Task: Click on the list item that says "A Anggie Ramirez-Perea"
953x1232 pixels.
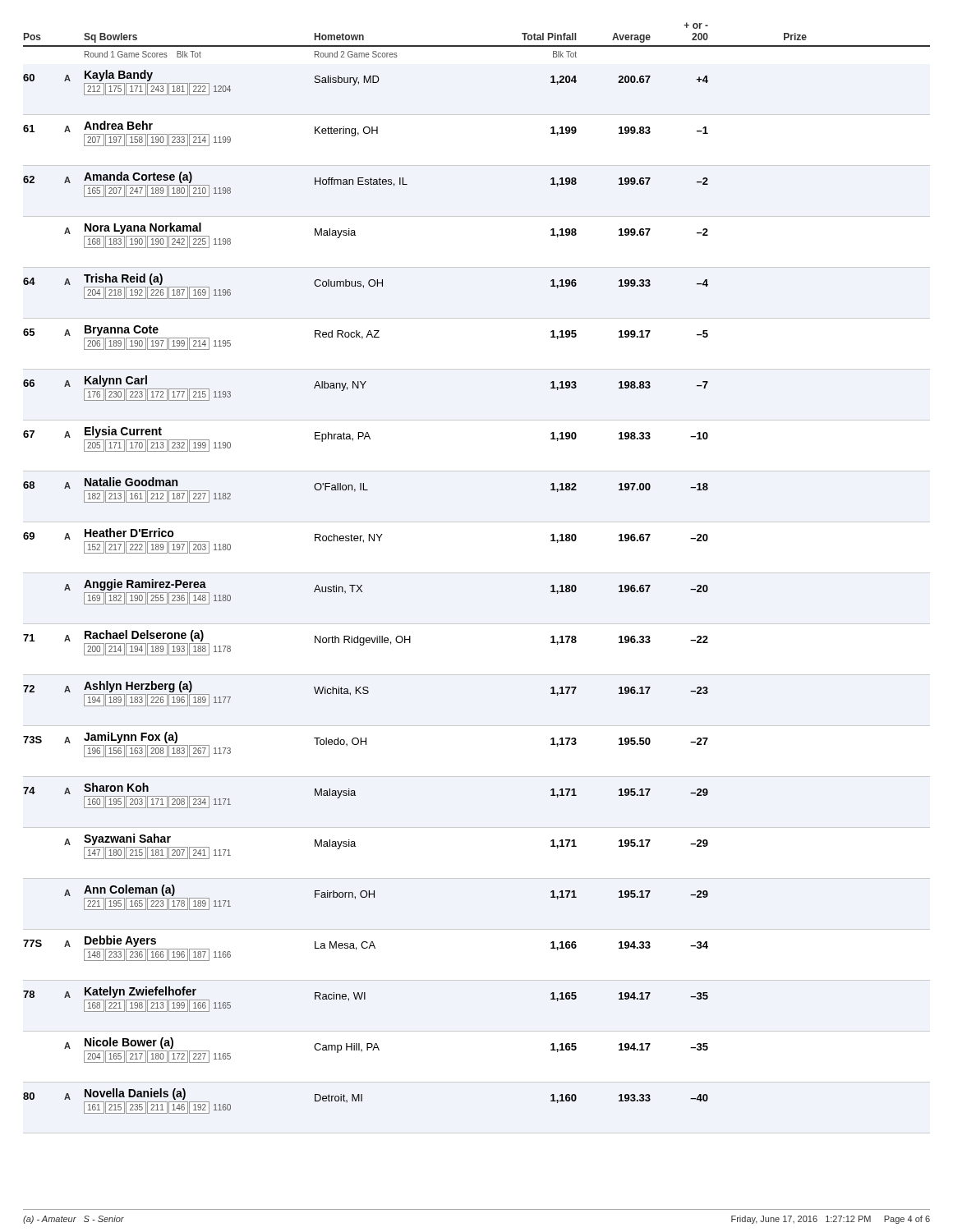Action: coord(157,593)
